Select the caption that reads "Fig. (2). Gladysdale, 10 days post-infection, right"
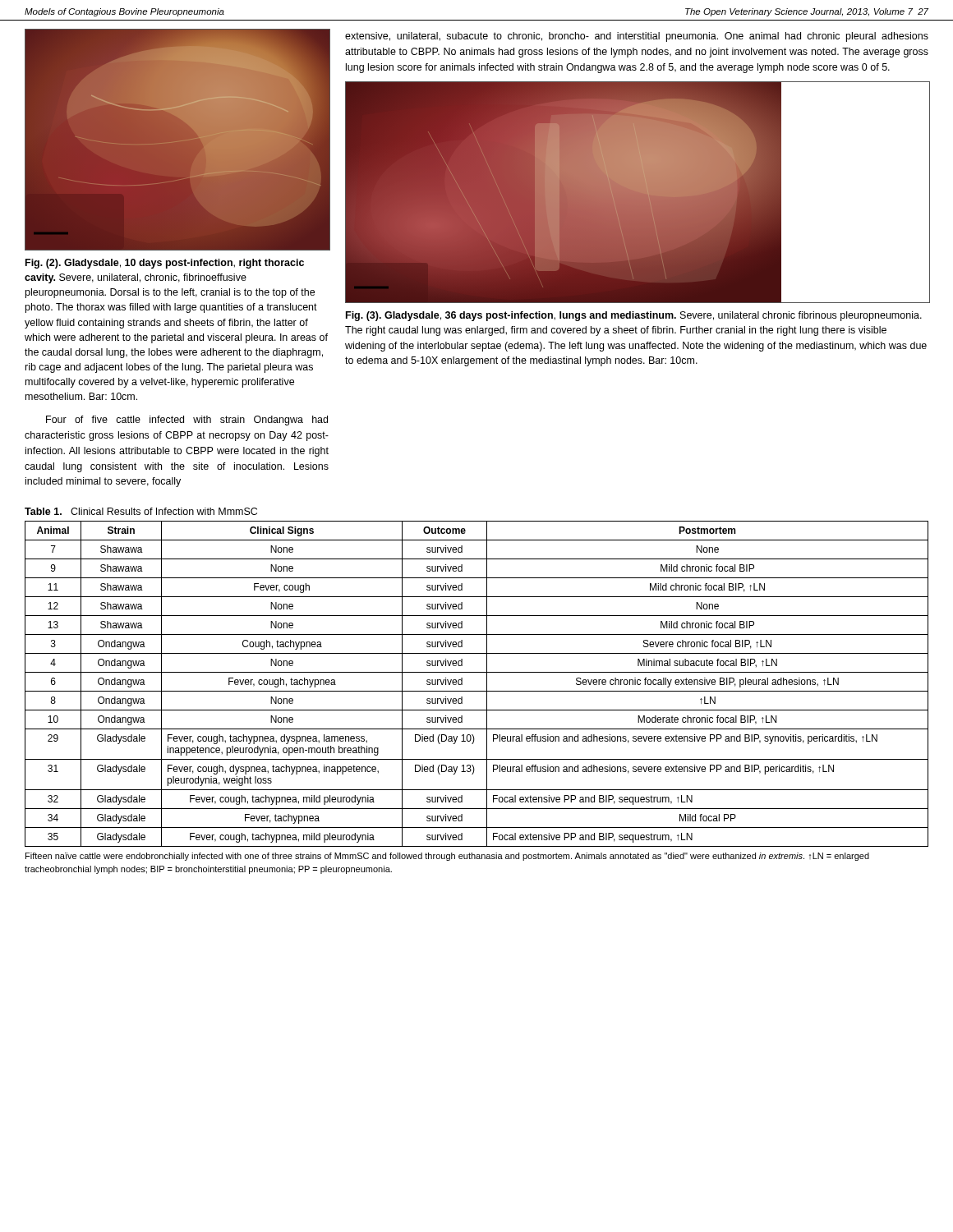The image size is (953, 1232). (176, 330)
